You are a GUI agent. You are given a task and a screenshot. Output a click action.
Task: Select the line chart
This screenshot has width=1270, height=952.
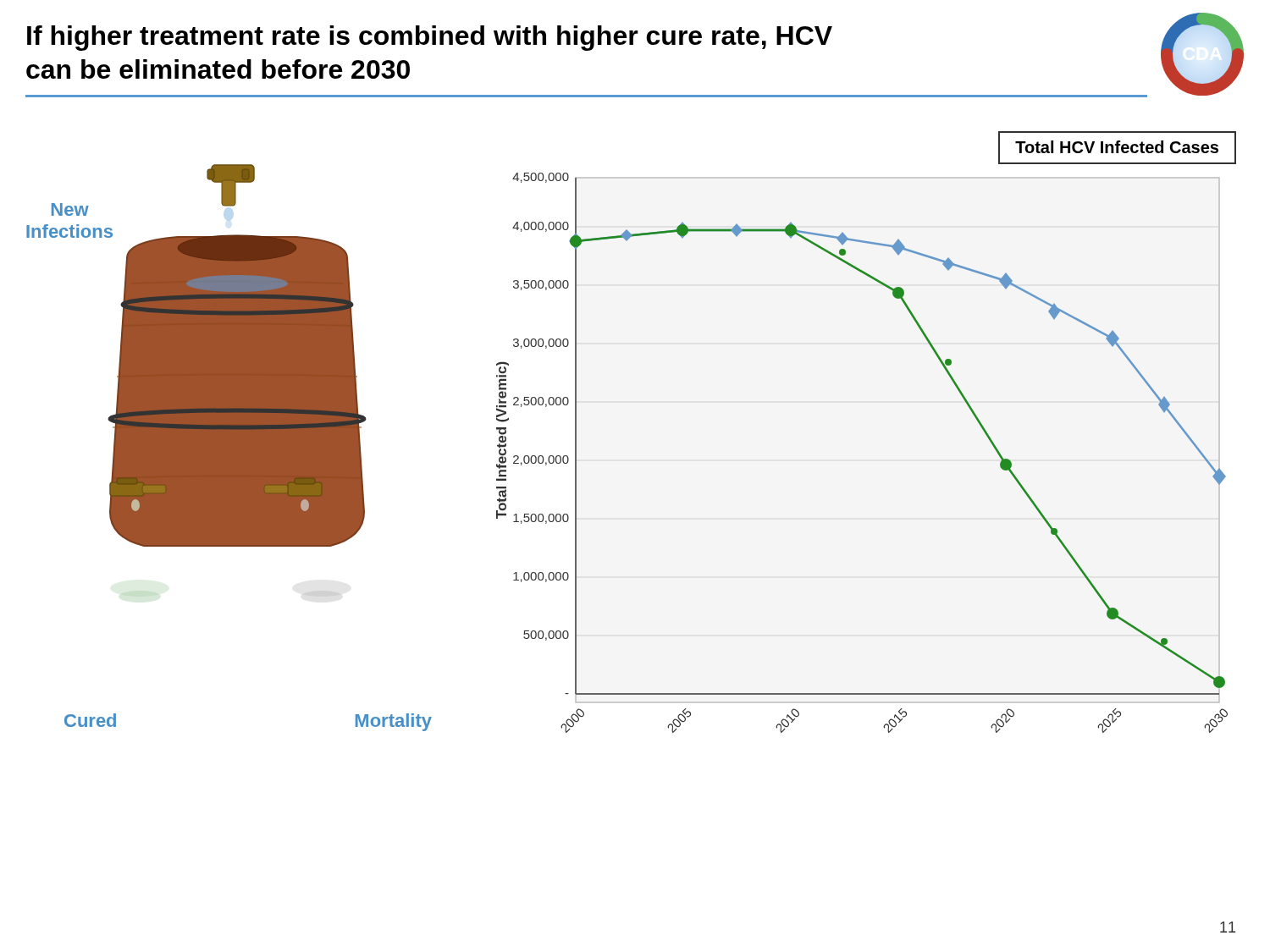[x=864, y=453]
